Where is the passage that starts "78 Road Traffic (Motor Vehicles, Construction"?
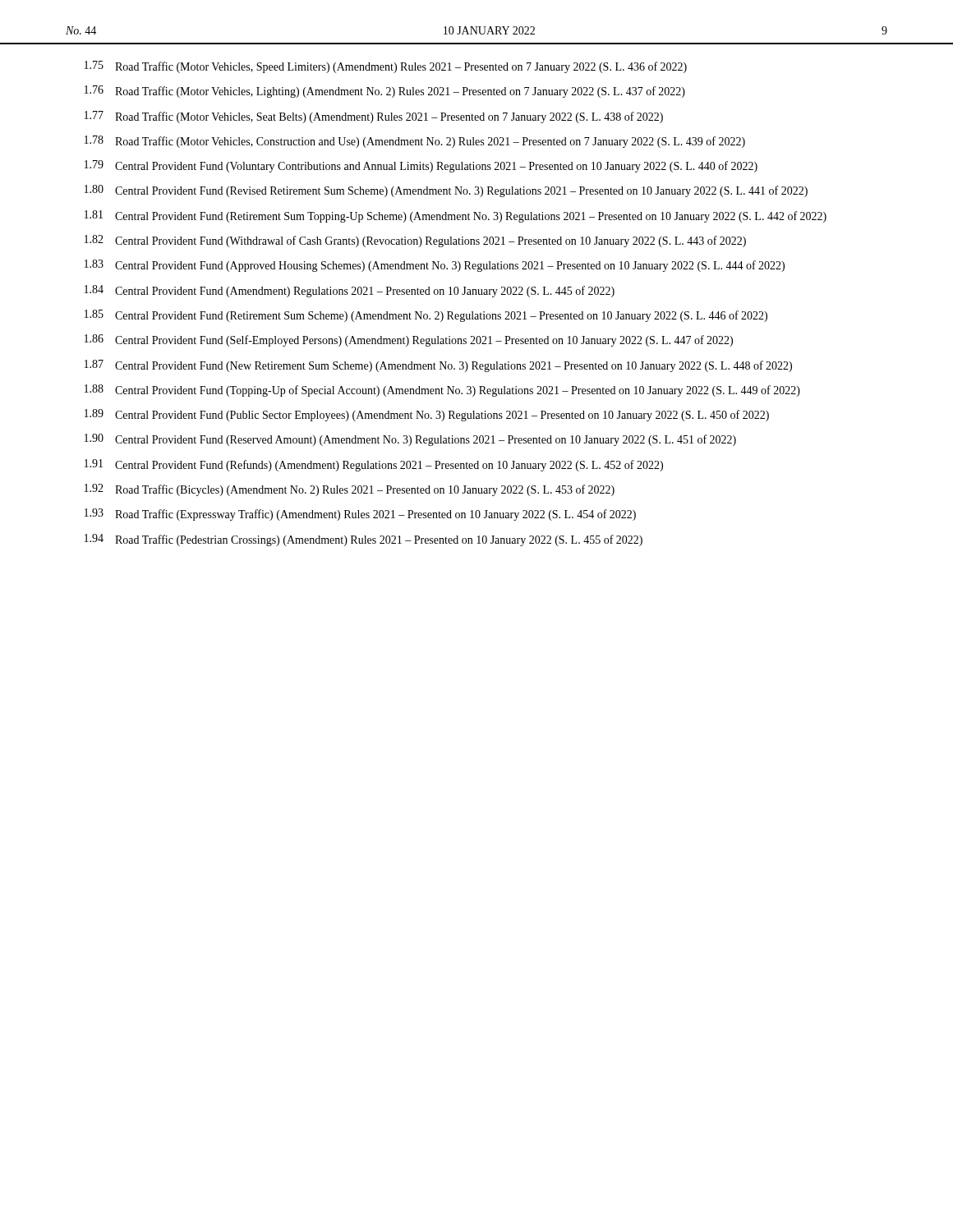The height and width of the screenshot is (1232, 953). pos(476,142)
